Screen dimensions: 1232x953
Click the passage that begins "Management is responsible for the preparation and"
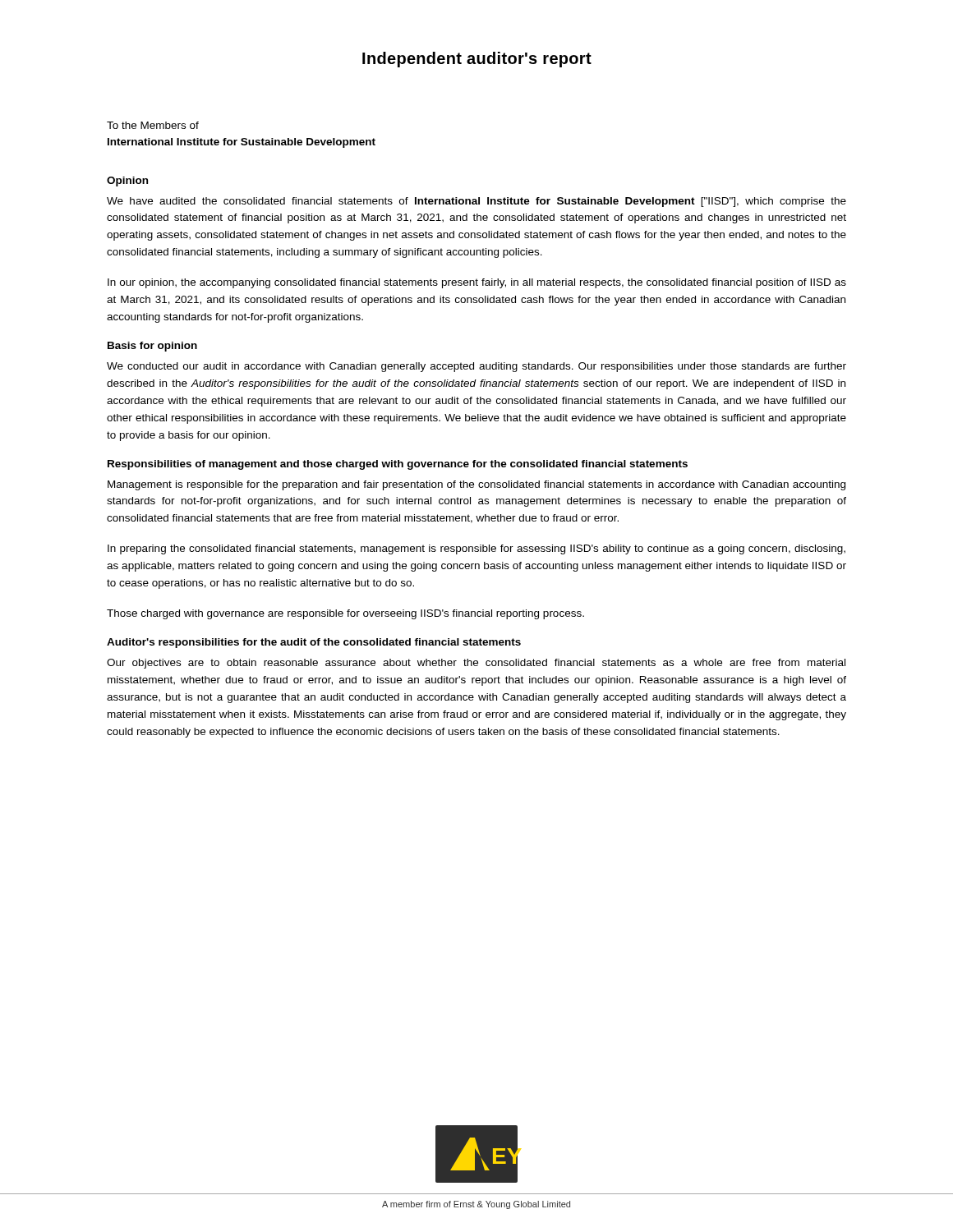pos(476,501)
